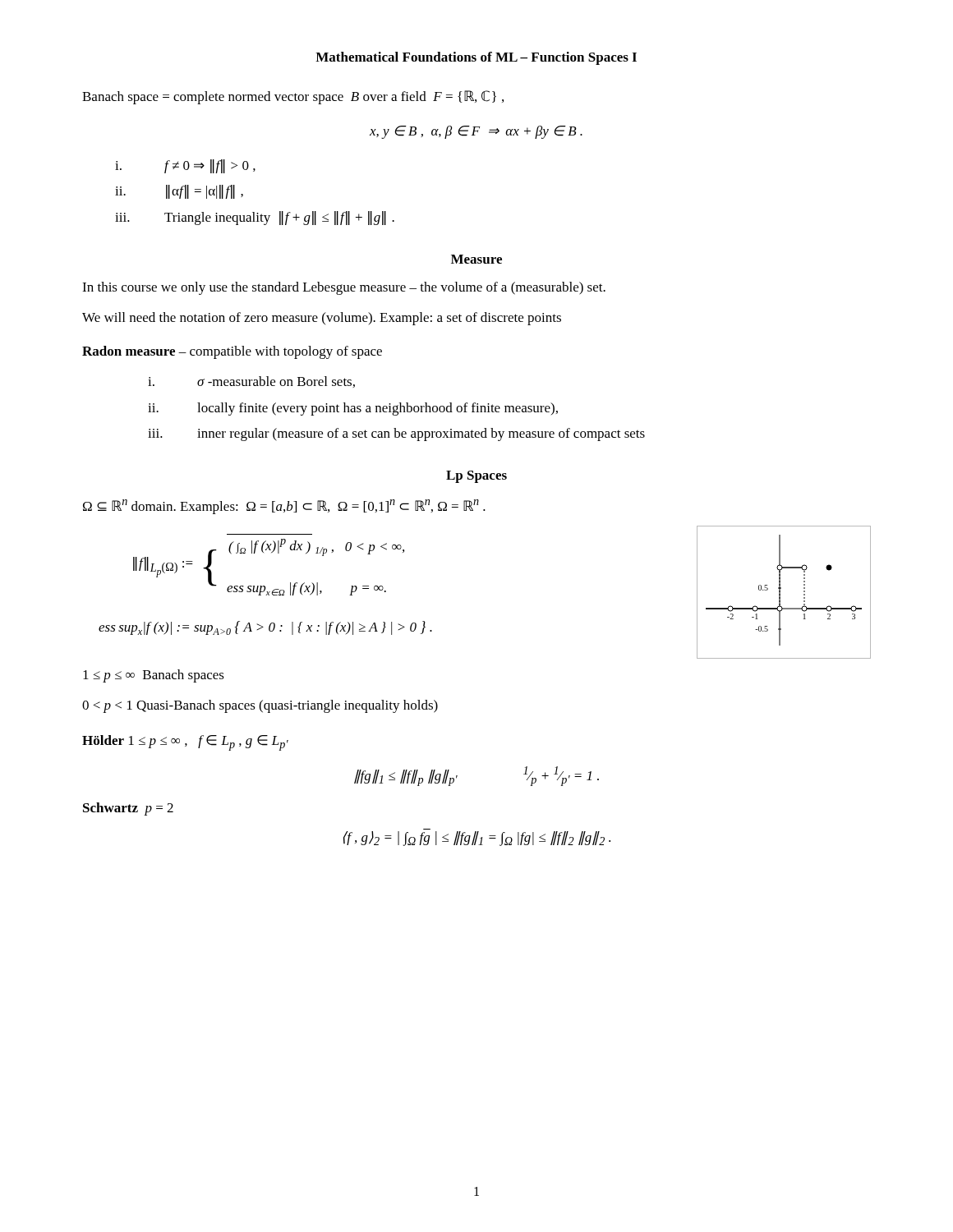Click on the text that says "Schwartz p = 2"
The height and width of the screenshot is (1232, 953).
coord(128,808)
